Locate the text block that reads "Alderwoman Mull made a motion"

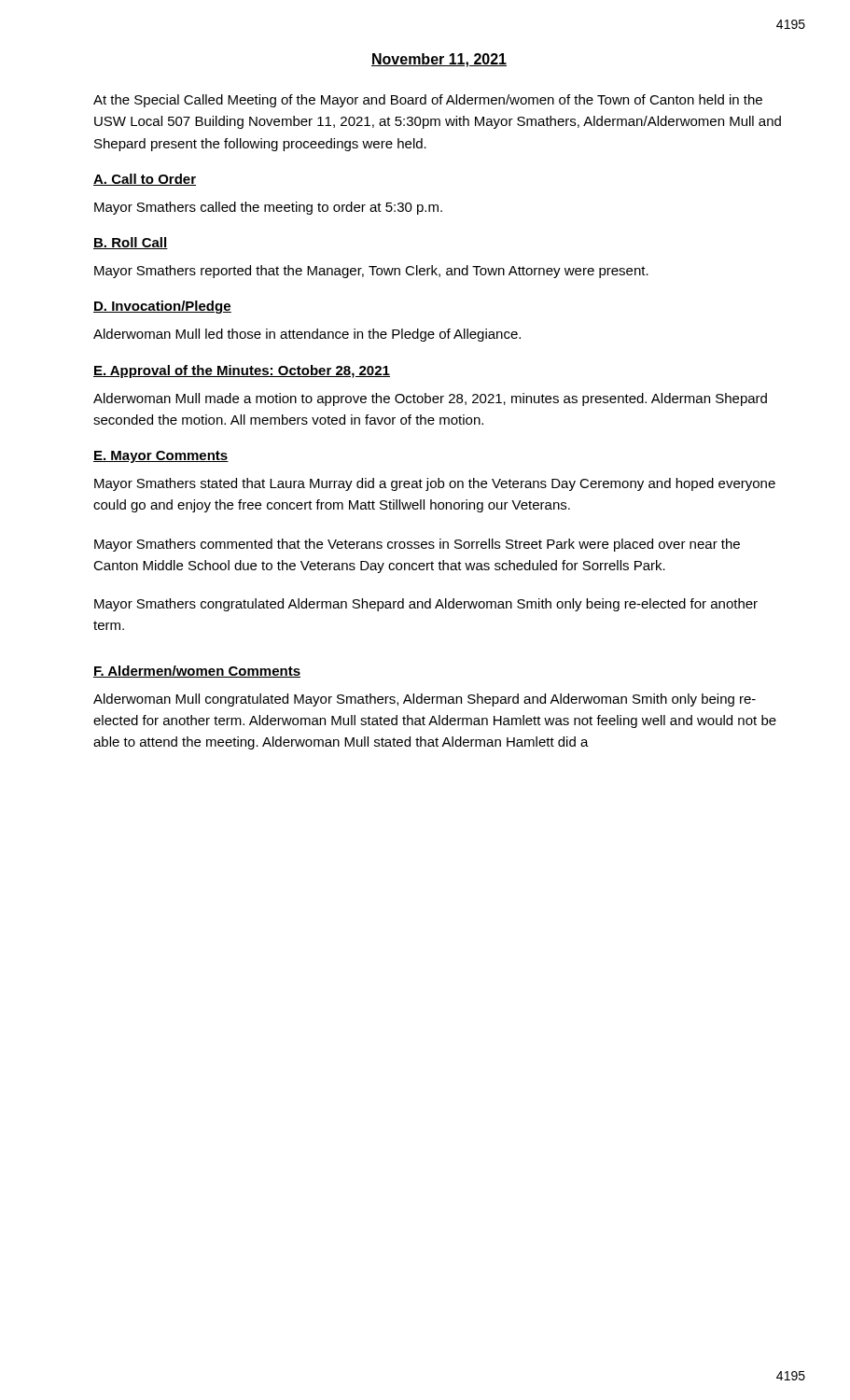tap(431, 408)
